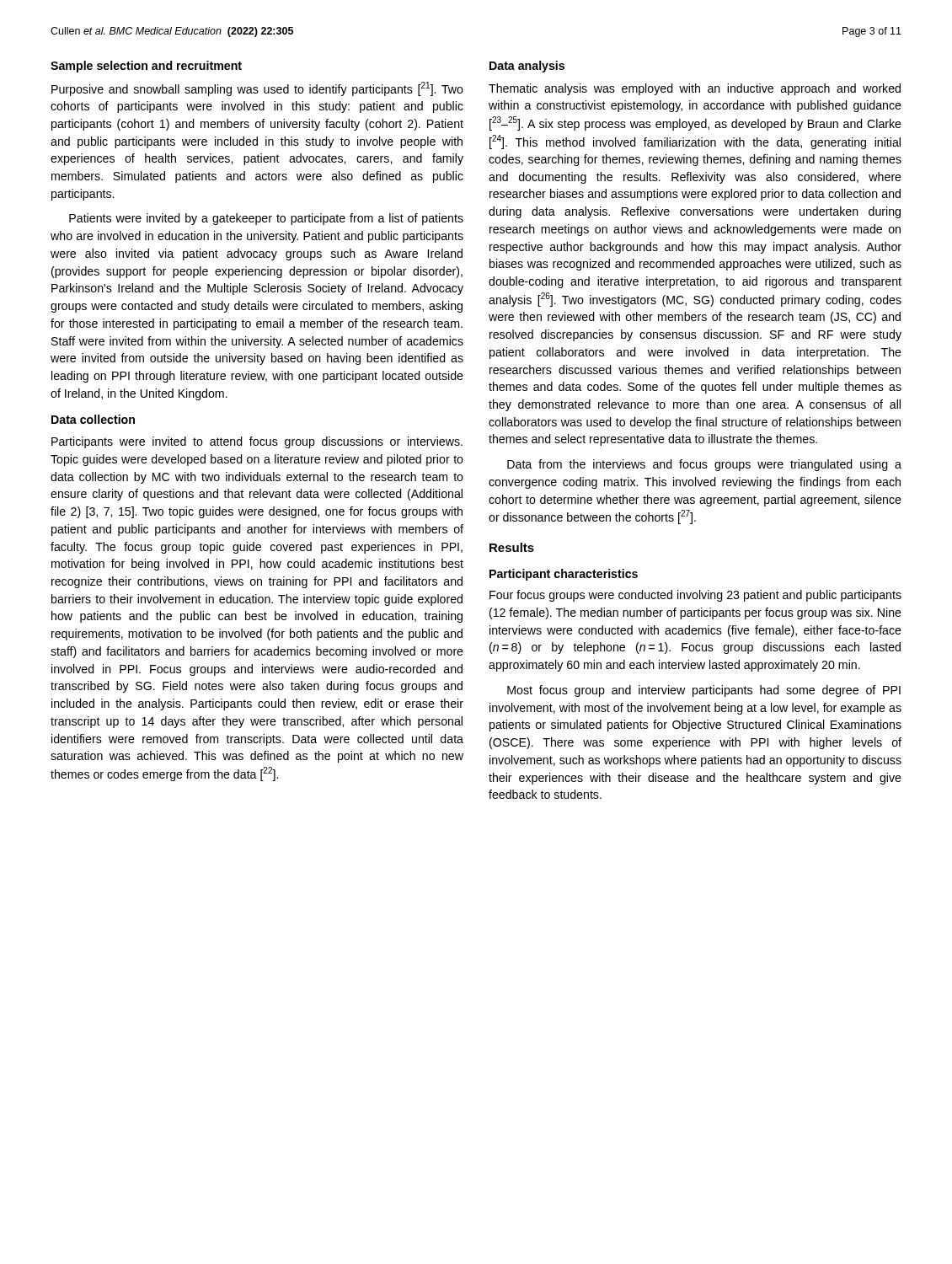Find the text block with the text "Purposive and snowball sampling was used to identify"

coord(257,241)
